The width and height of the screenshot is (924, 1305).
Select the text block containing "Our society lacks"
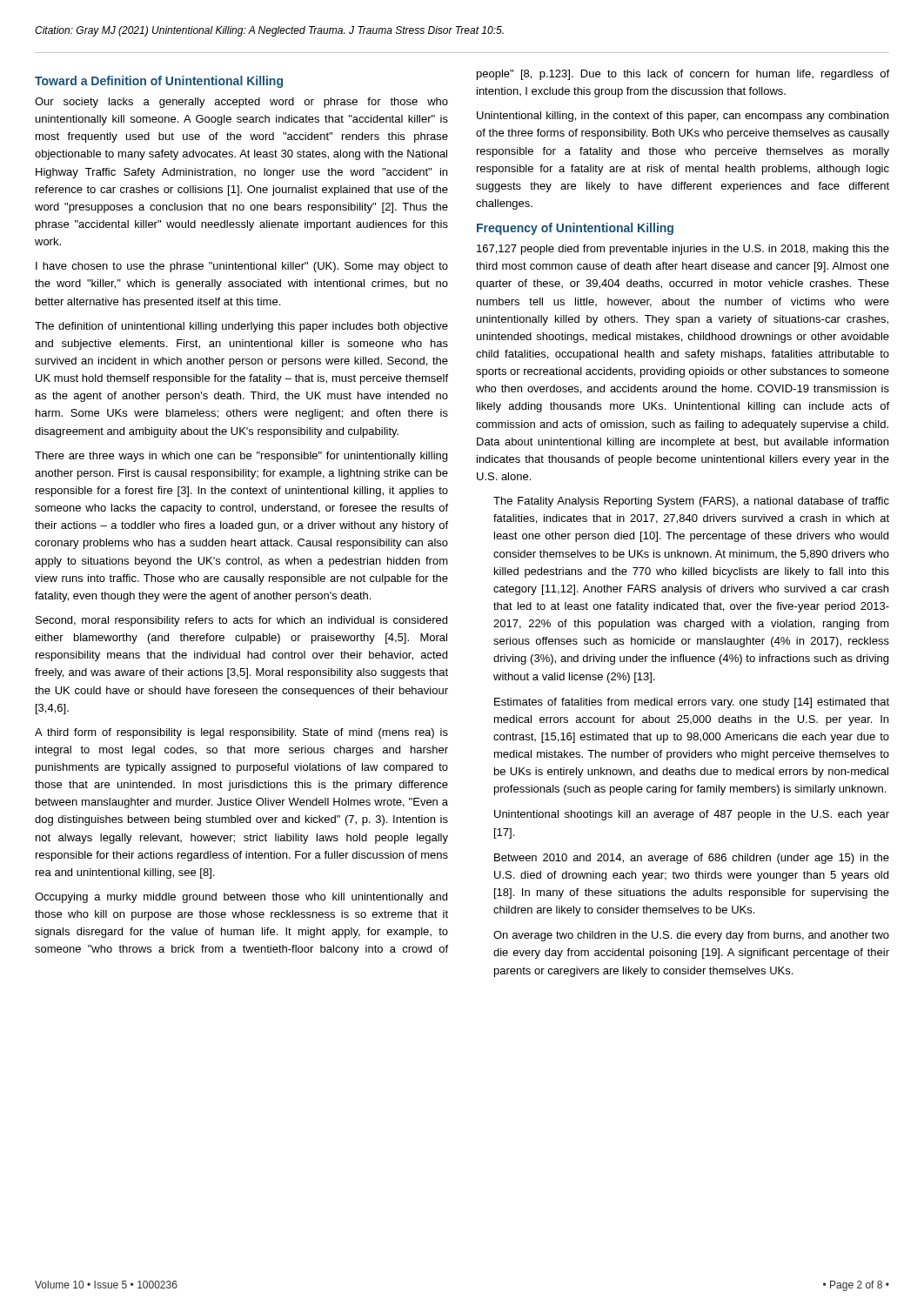[x=241, y=171]
